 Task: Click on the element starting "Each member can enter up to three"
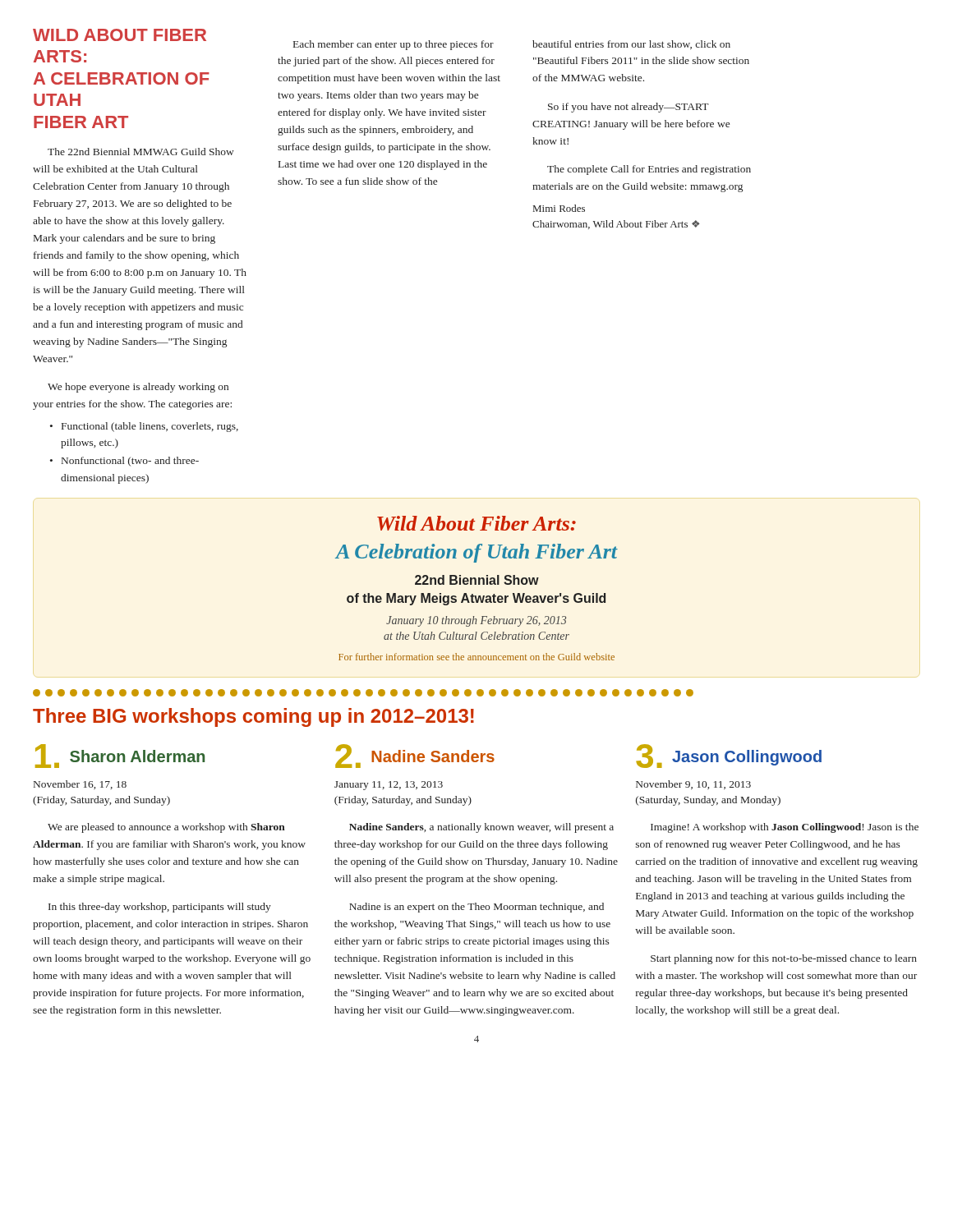390,113
